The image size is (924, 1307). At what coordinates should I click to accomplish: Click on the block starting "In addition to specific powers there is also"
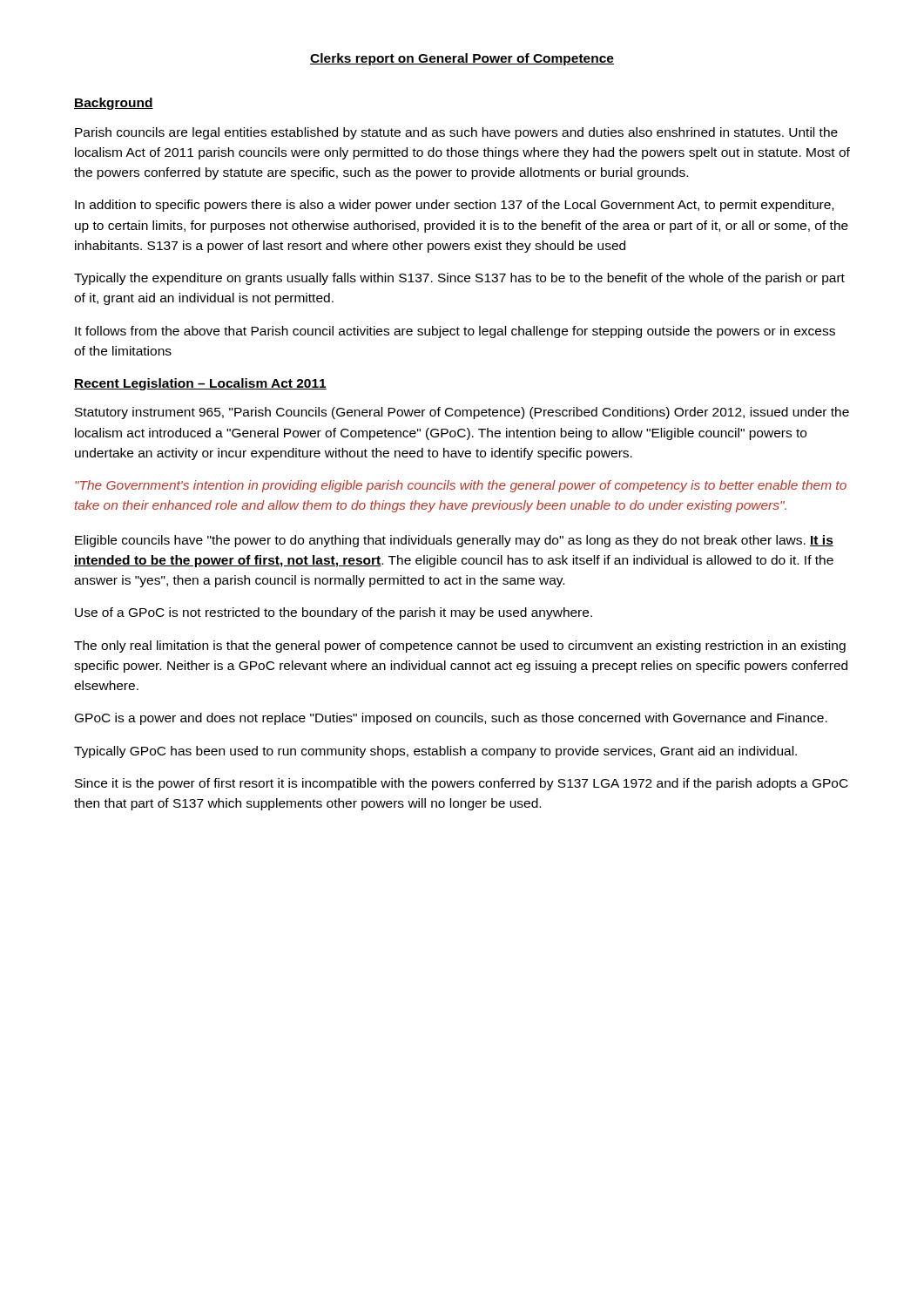[x=461, y=225]
